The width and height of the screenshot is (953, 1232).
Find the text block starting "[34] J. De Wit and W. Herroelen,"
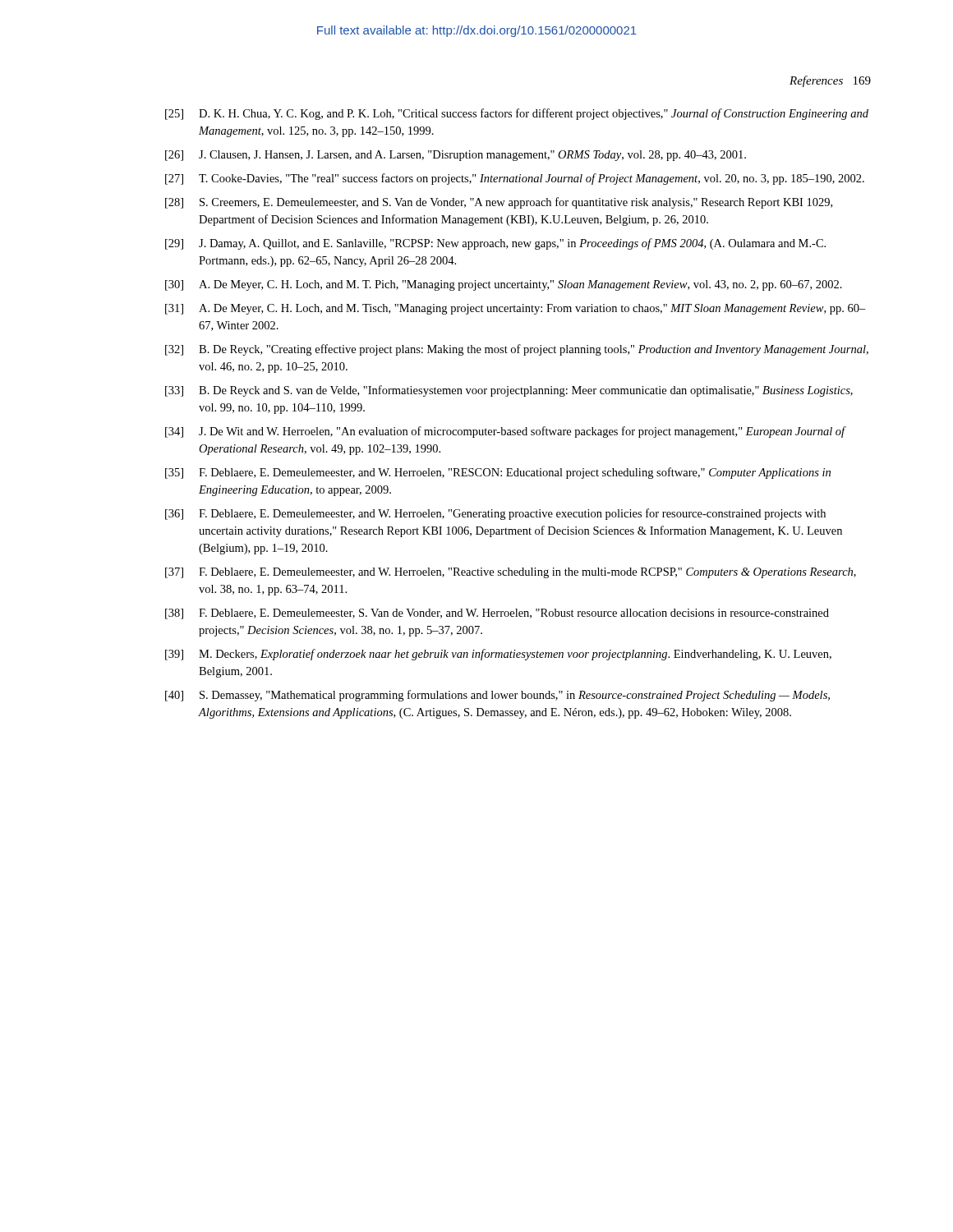[x=518, y=440]
